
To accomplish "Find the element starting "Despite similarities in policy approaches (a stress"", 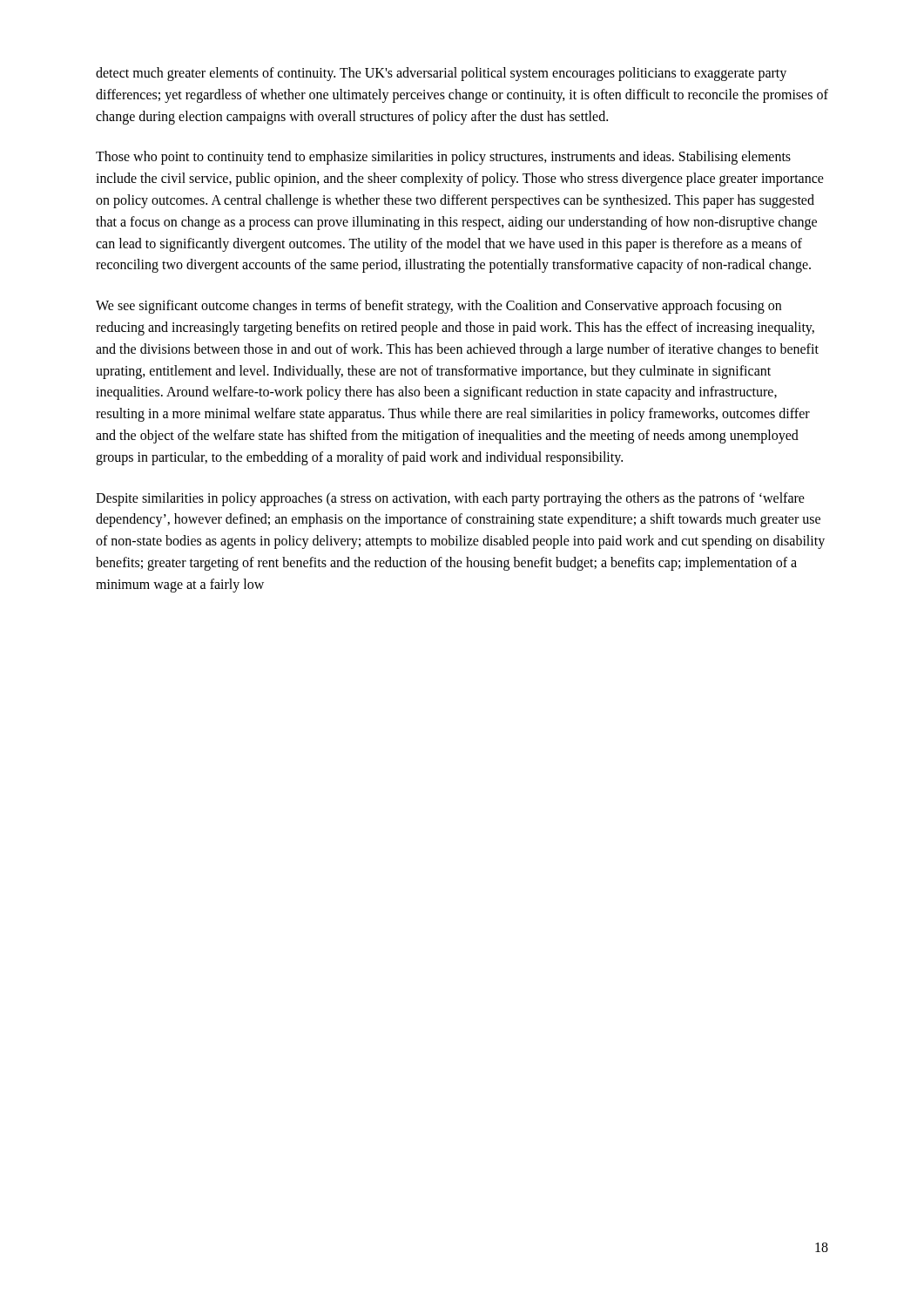I will (460, 541).
